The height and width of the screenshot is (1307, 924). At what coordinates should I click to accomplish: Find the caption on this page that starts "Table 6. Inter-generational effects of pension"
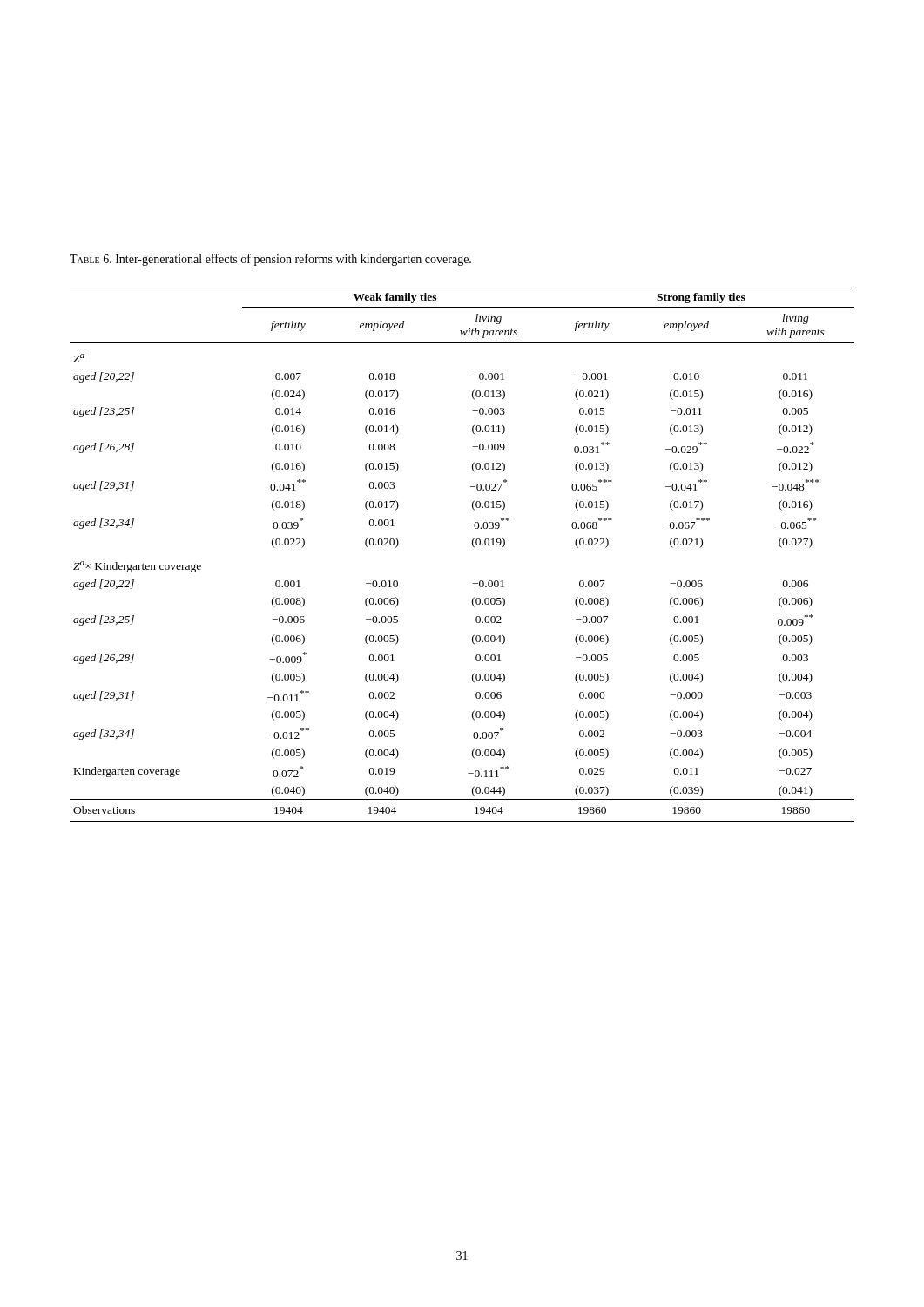pyautogui.click(x=271, y=259)
